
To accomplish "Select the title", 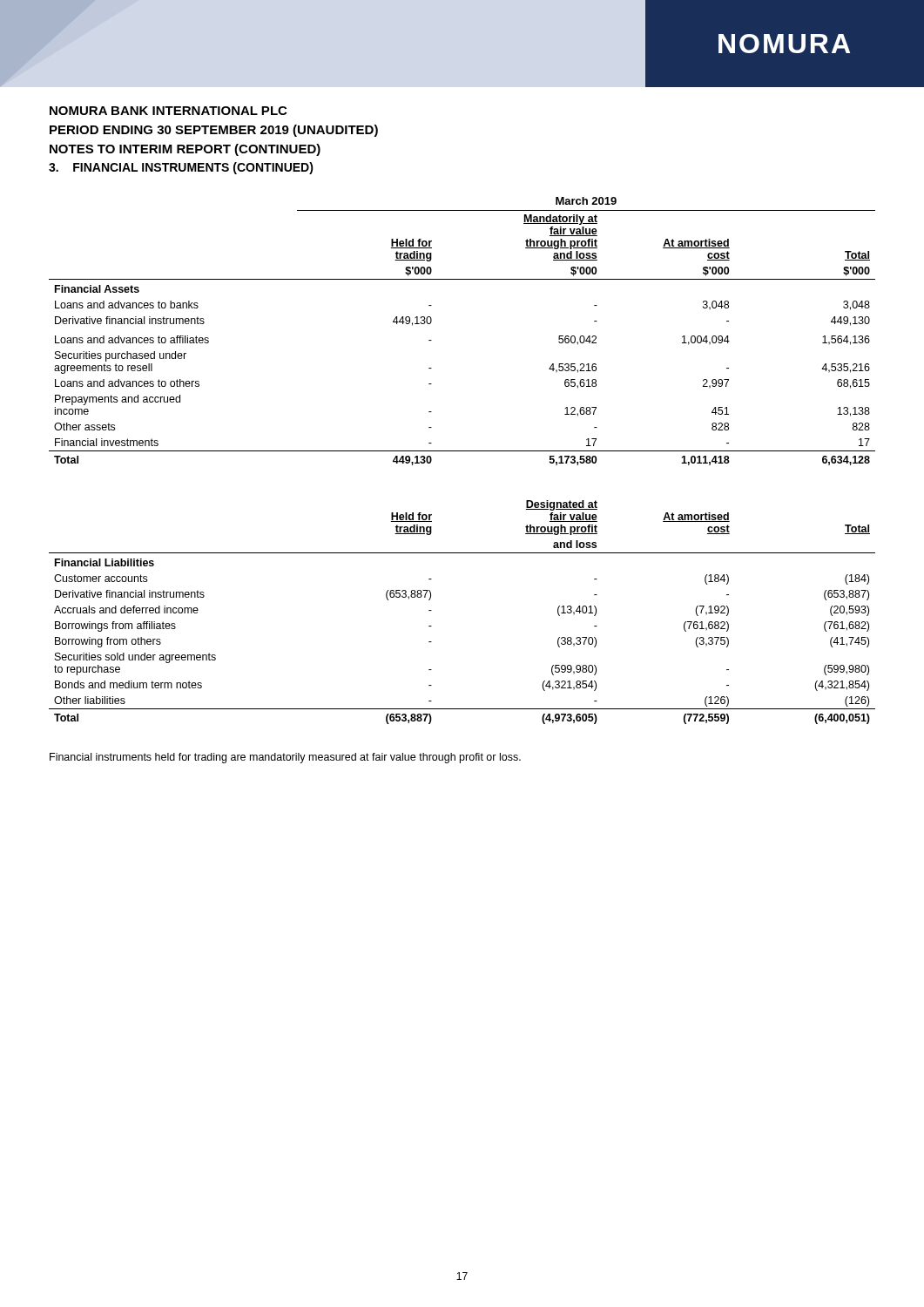I will (168, 110).
